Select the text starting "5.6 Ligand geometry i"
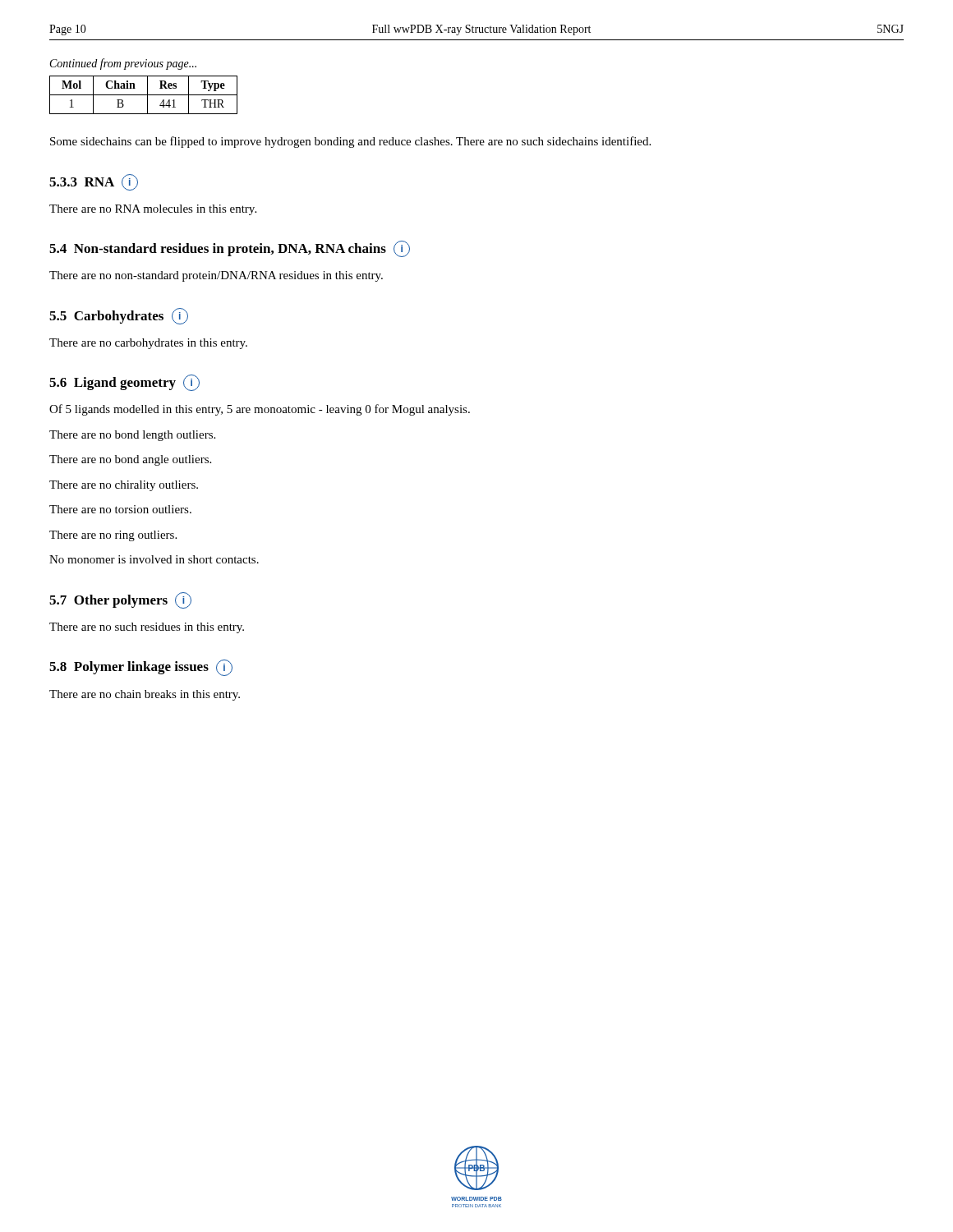 pyautogui.click(x=125, y=383)
